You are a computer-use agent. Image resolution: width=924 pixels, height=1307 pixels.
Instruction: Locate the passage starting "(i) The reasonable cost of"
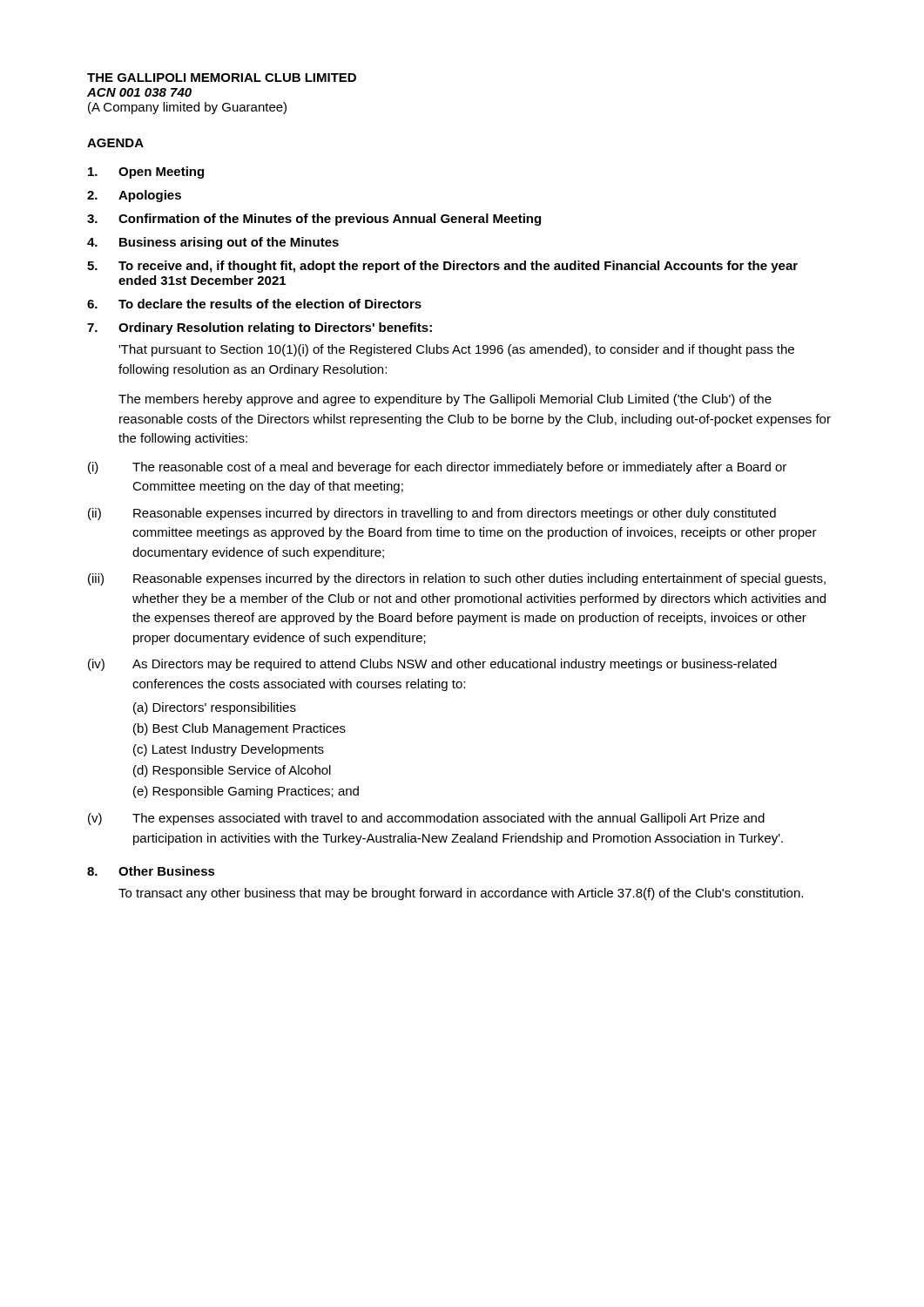462,477
